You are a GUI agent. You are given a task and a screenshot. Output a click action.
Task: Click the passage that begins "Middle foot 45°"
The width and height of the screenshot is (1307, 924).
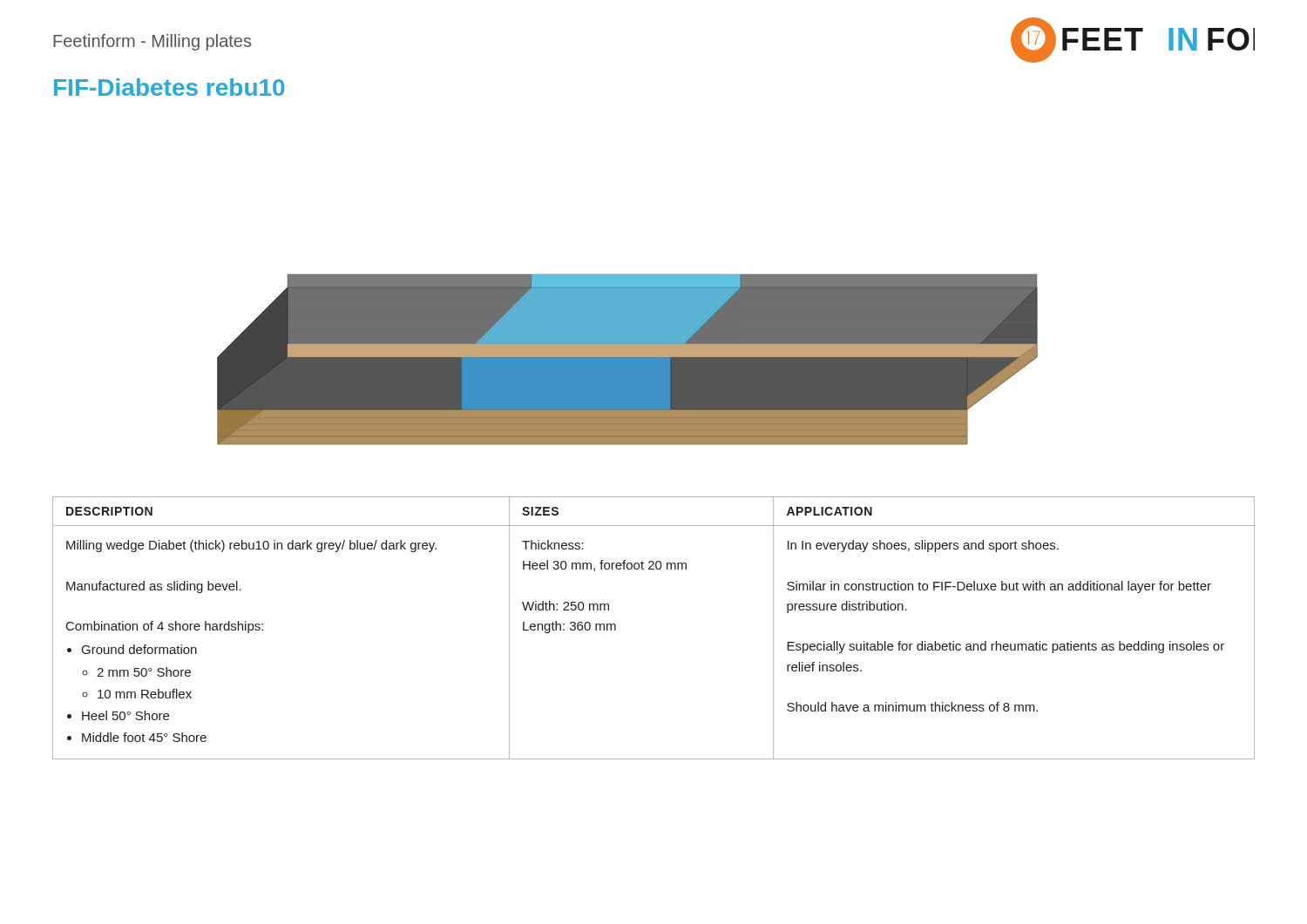pos(144,737)
